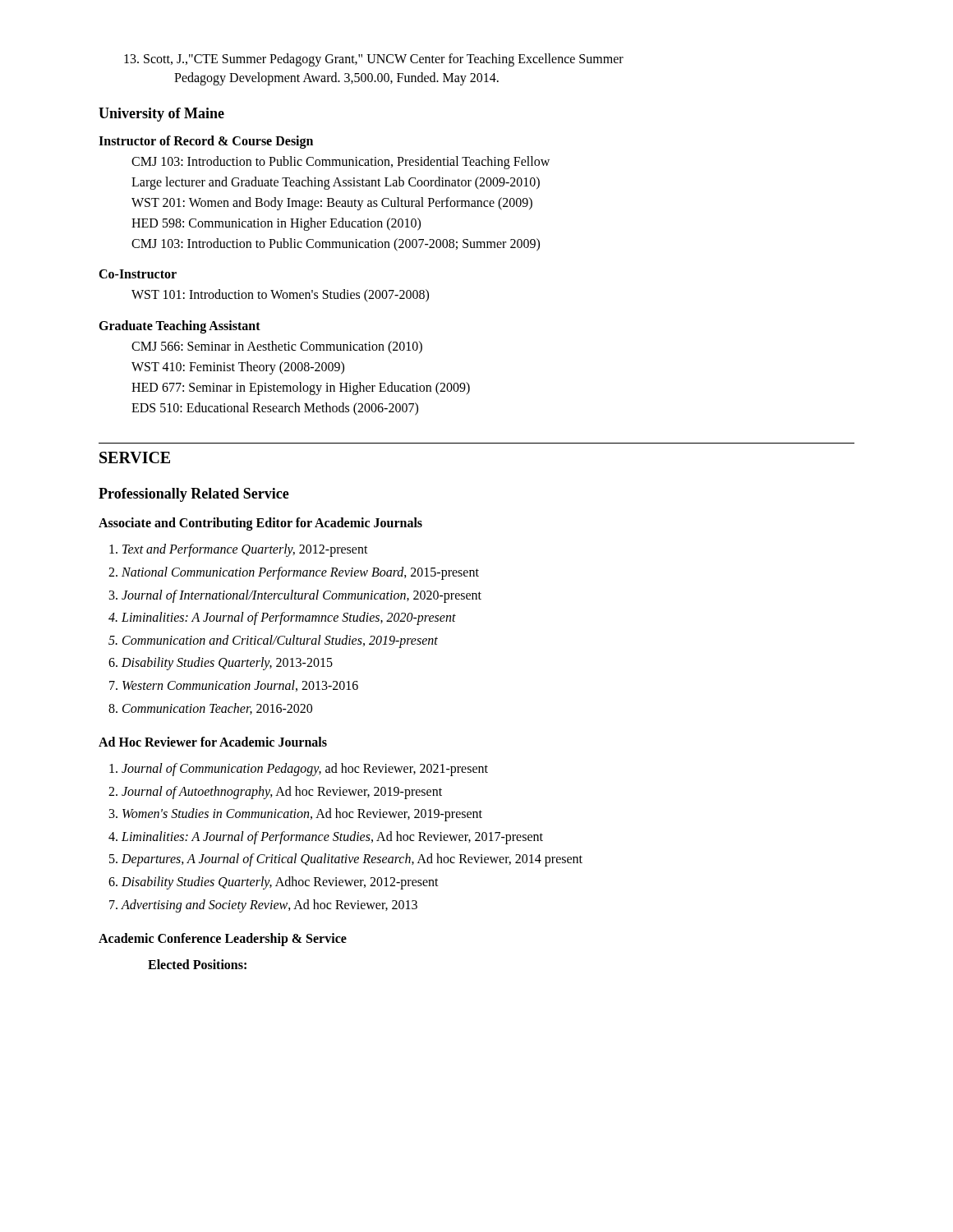Where is the passage that starts "Journal of Autoethnography, Ad"?
The image size is (953, 1232).
(x=282, y=791)
